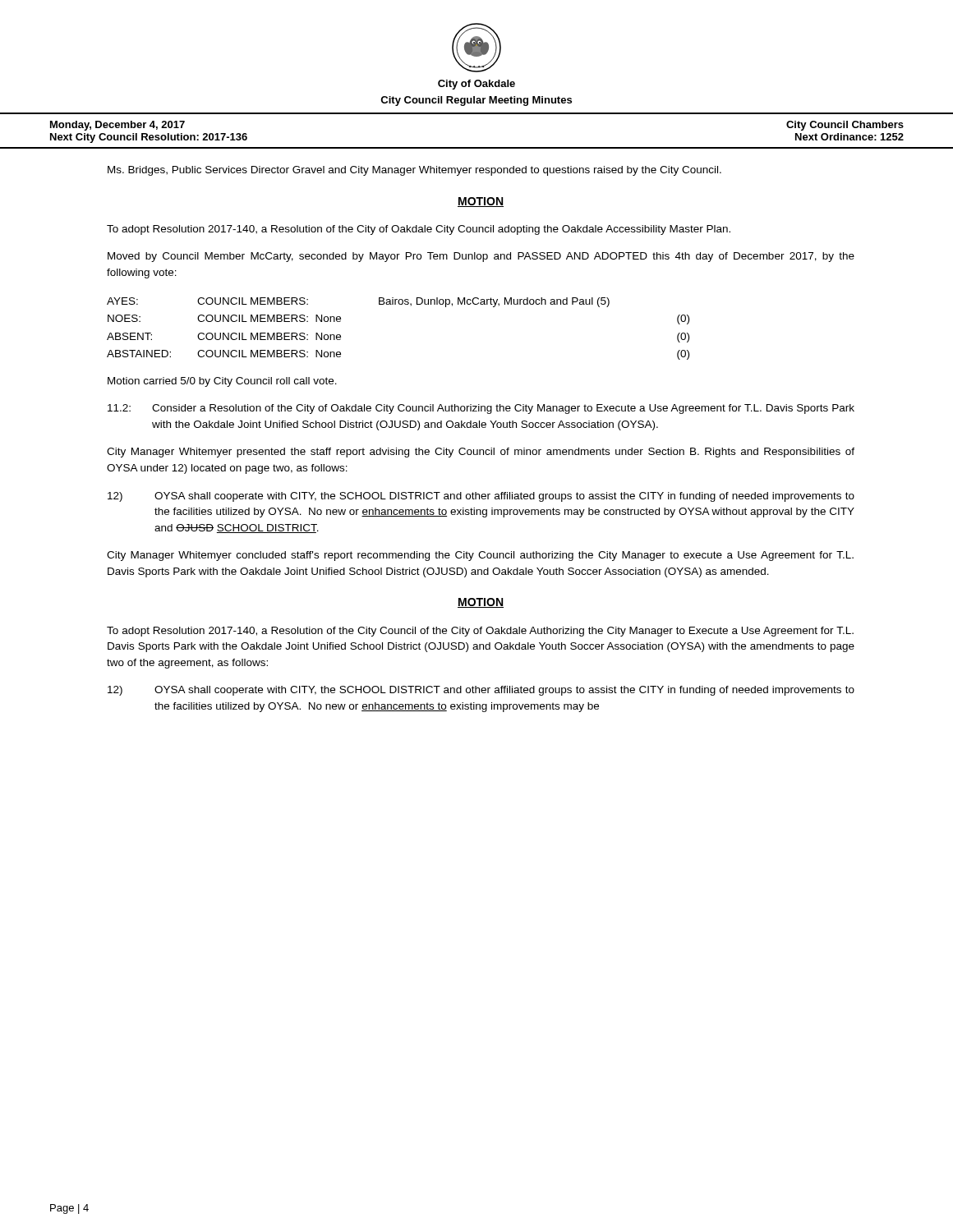953x1232 pixels.
Task: Click on the block starting "Motion carried 5/0 by City Council roll call"
Action: 222,381
